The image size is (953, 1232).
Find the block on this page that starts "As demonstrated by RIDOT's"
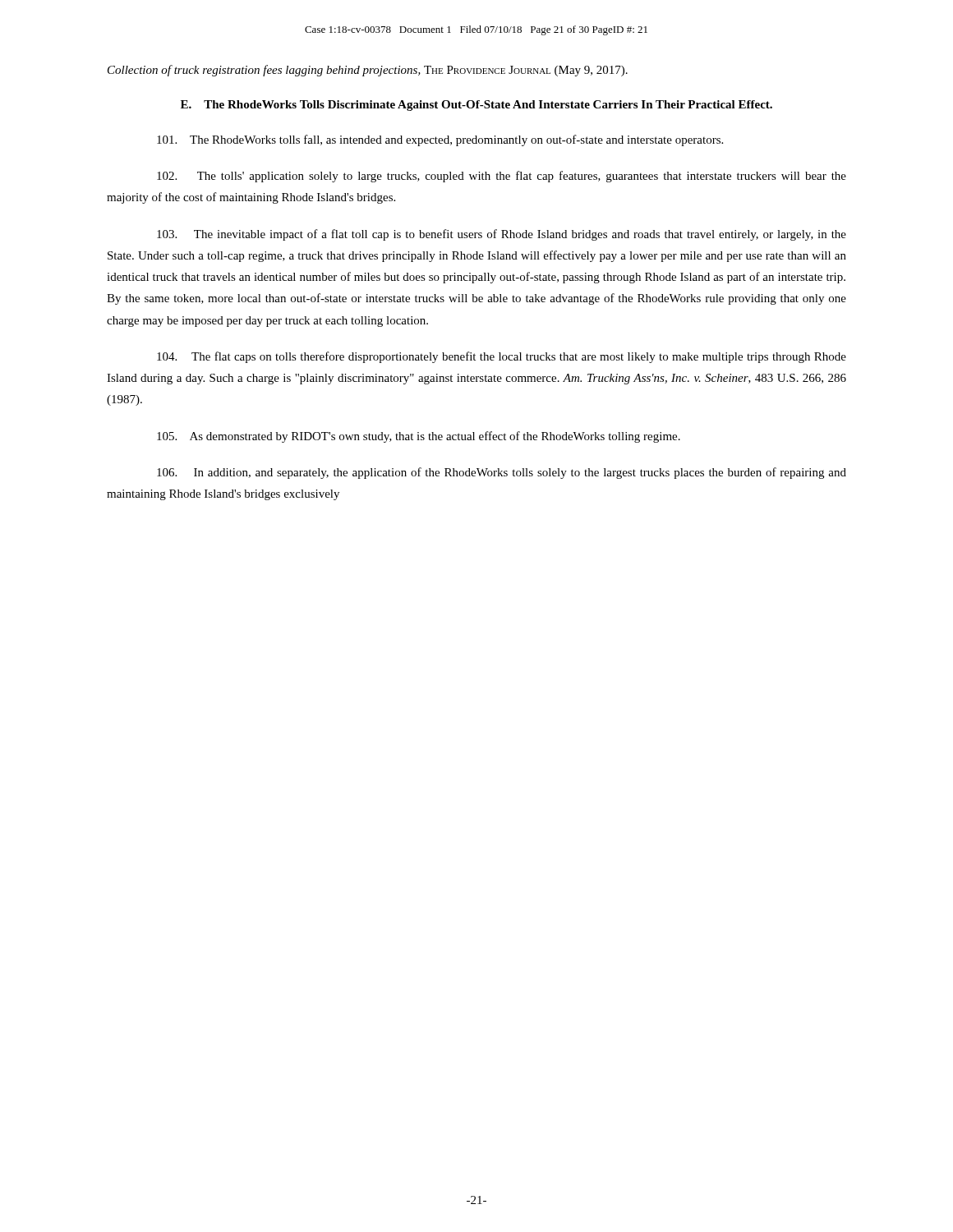tap(418, 436)
